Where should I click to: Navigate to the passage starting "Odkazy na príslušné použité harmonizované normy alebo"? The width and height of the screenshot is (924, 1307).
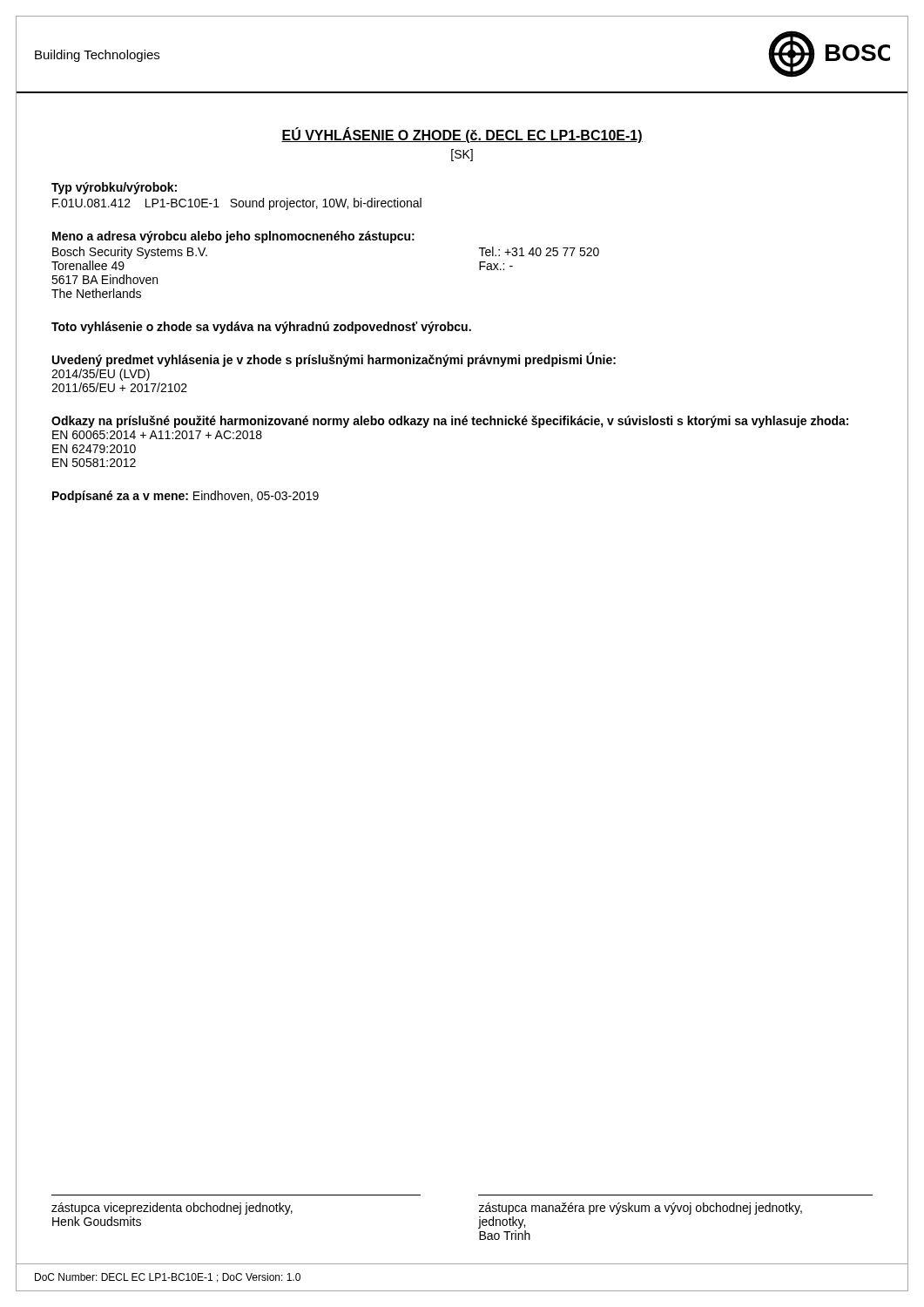pyautogui.click(x=450, y=422)
